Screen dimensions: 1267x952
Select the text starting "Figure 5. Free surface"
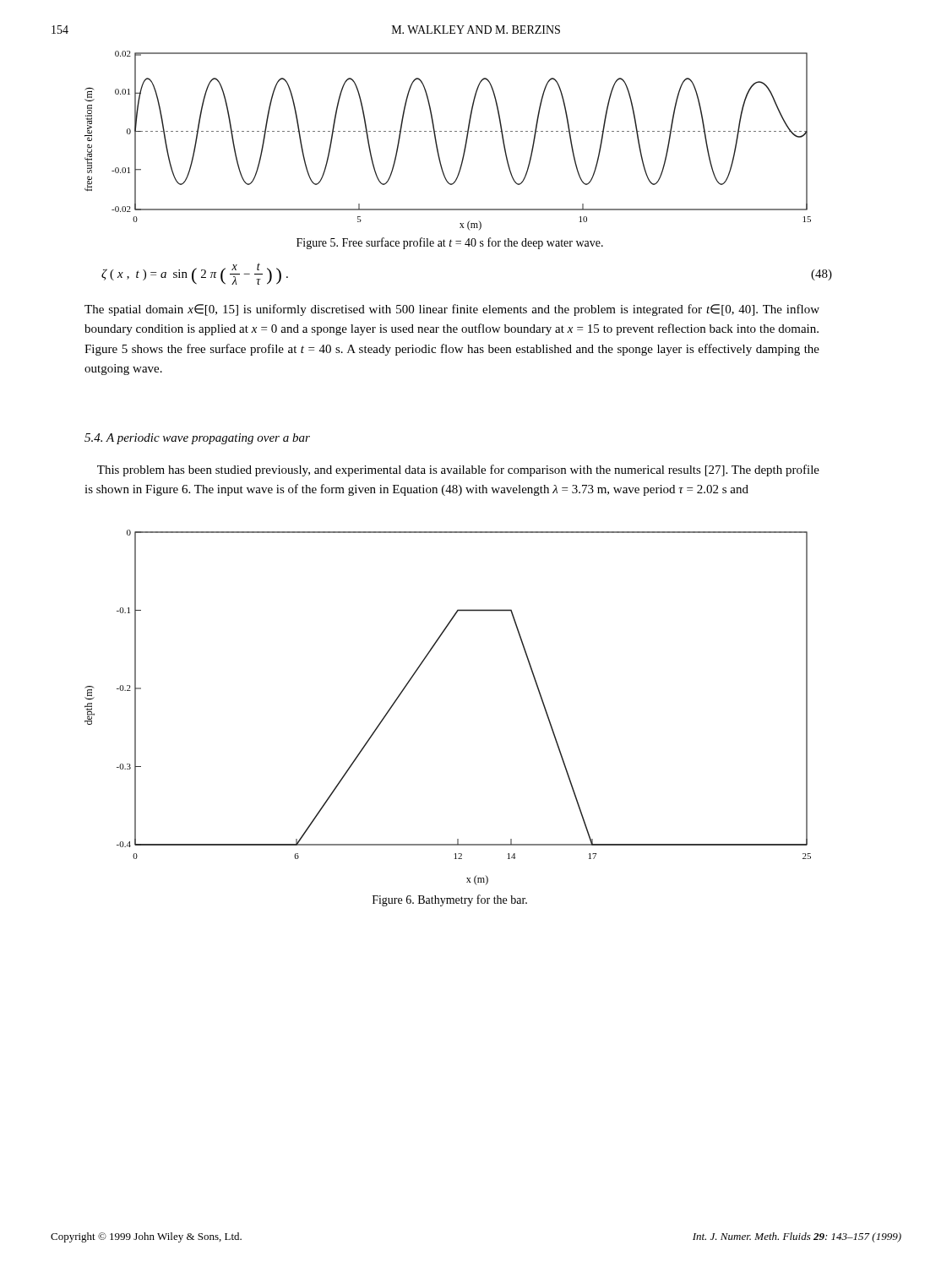(450, 243)
